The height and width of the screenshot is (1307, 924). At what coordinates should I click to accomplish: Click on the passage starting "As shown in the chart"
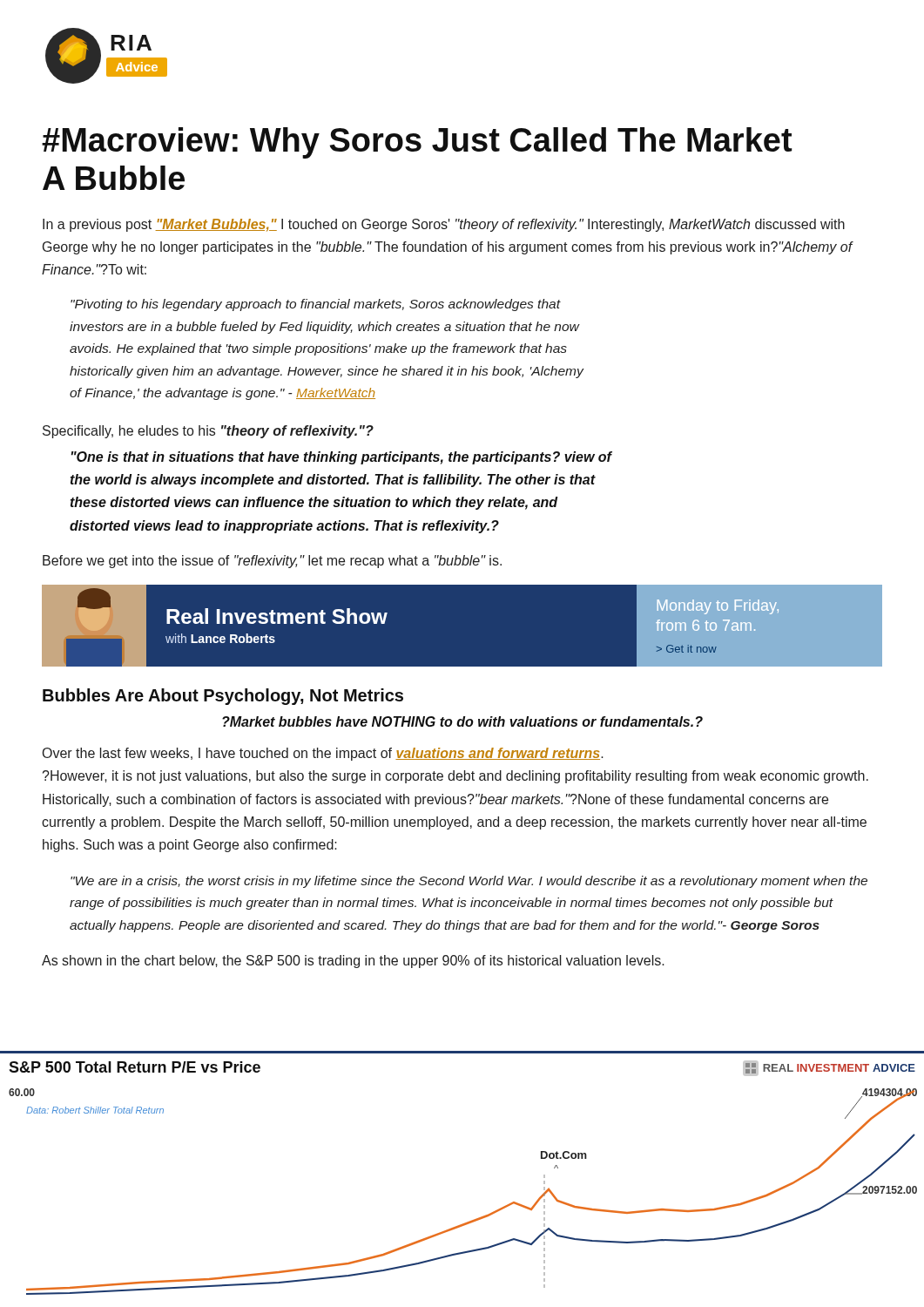[353, 961]
